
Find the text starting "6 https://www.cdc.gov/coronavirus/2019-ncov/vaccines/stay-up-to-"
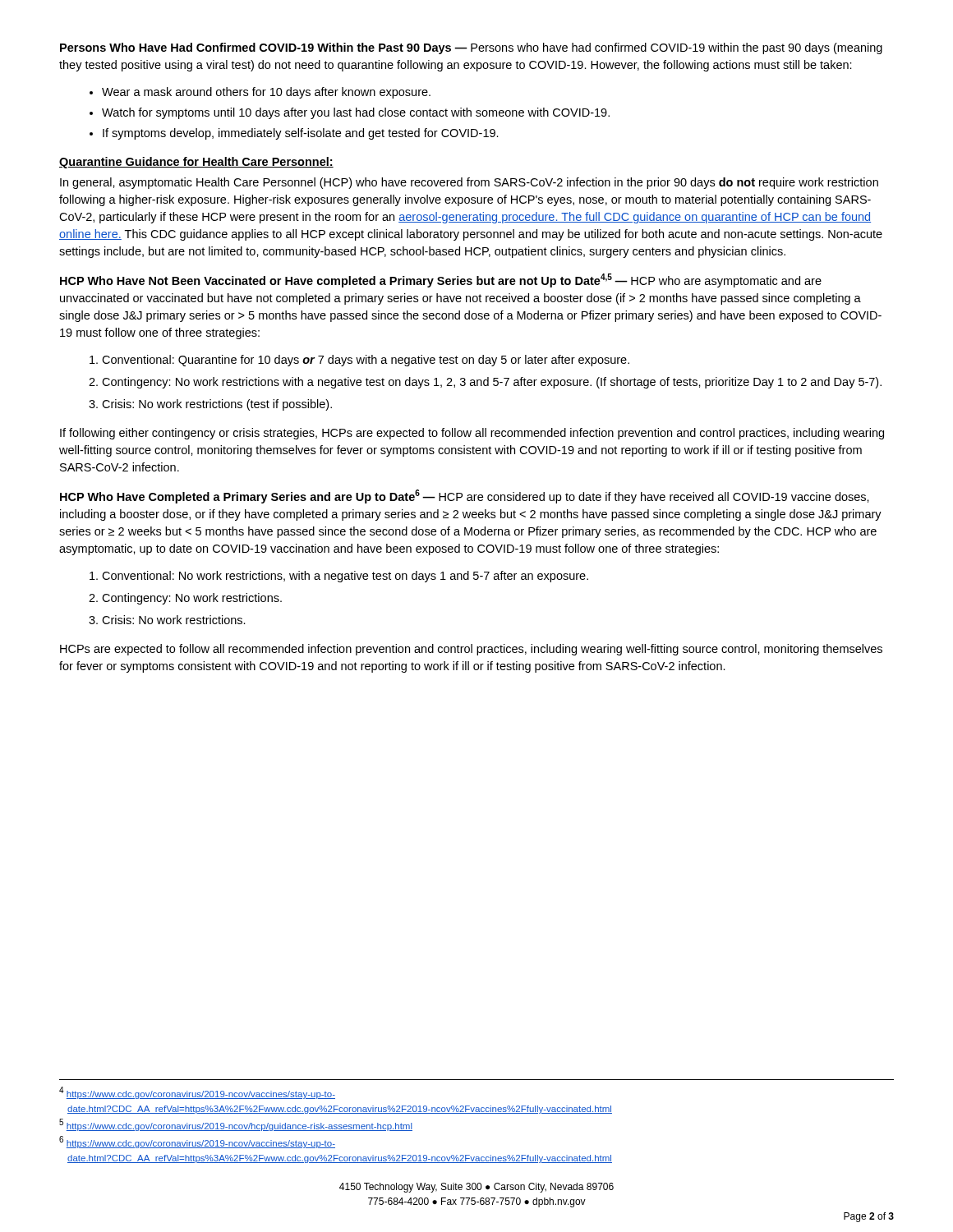pyautogui.click(x=197, y=1142)
